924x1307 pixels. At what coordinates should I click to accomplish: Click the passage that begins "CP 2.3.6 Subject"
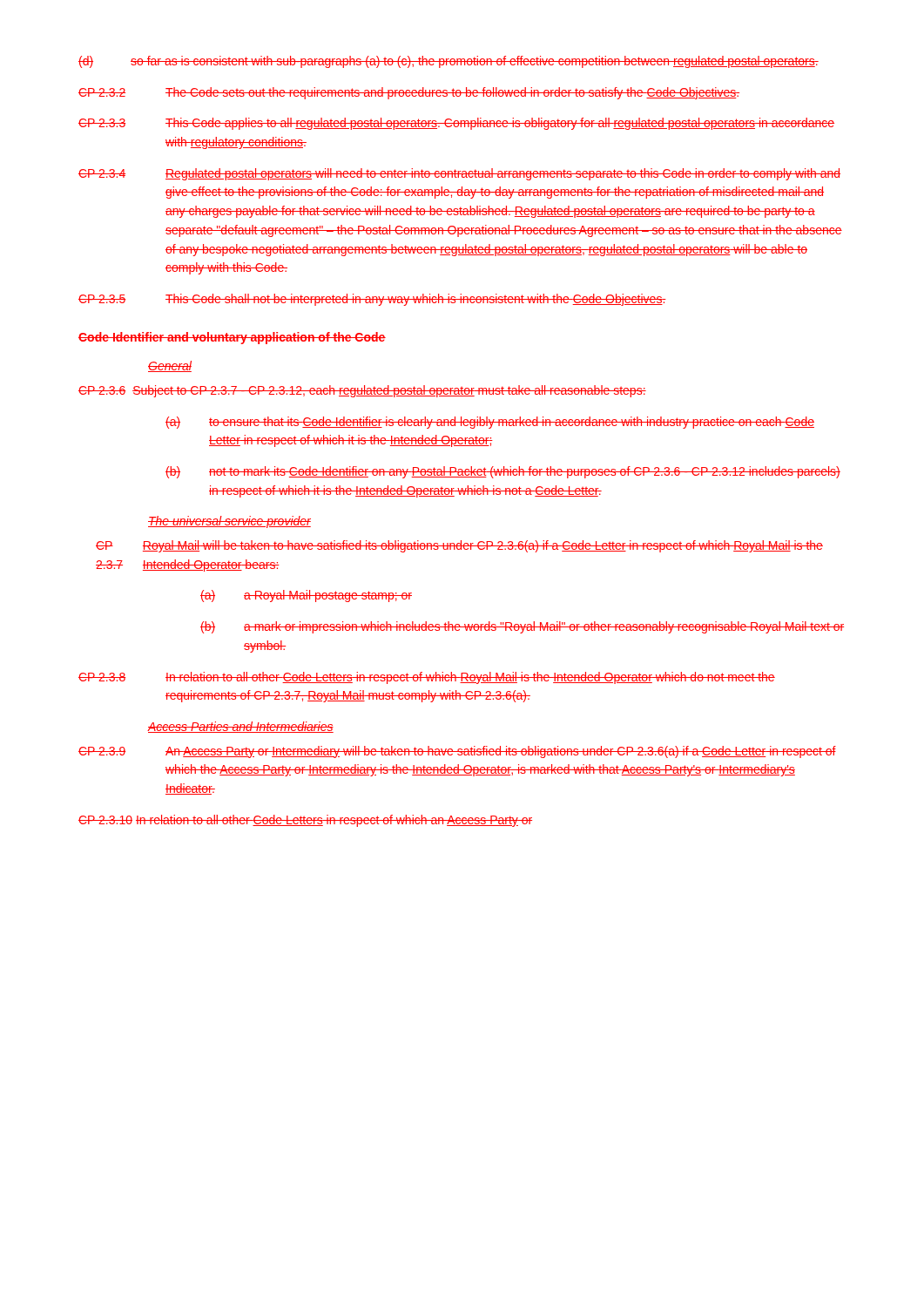point(362,391)
